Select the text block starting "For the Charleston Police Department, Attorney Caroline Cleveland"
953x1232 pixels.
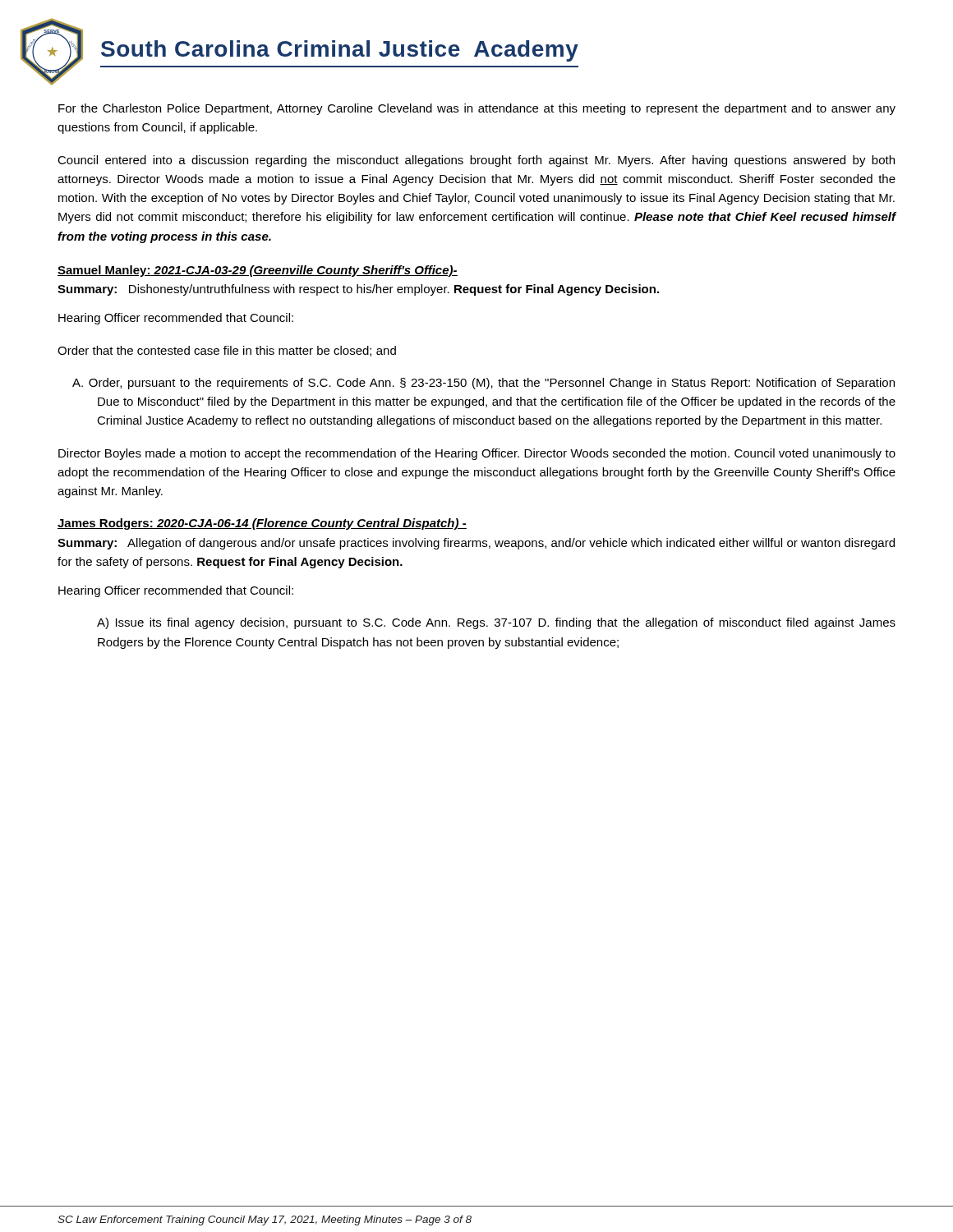pos(476,118)
